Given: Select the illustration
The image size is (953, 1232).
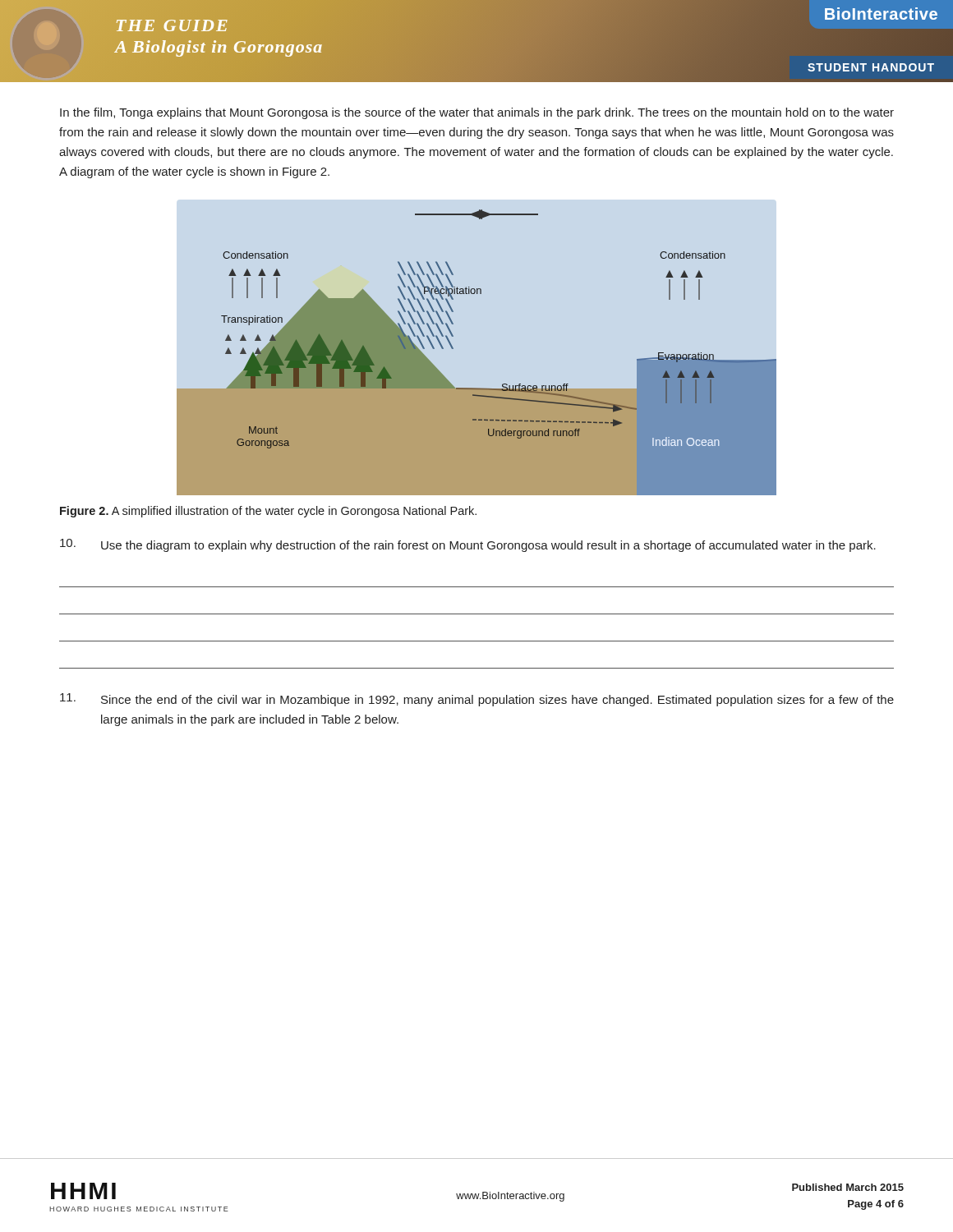Looking at the screenshot, I should pos(476,347).
